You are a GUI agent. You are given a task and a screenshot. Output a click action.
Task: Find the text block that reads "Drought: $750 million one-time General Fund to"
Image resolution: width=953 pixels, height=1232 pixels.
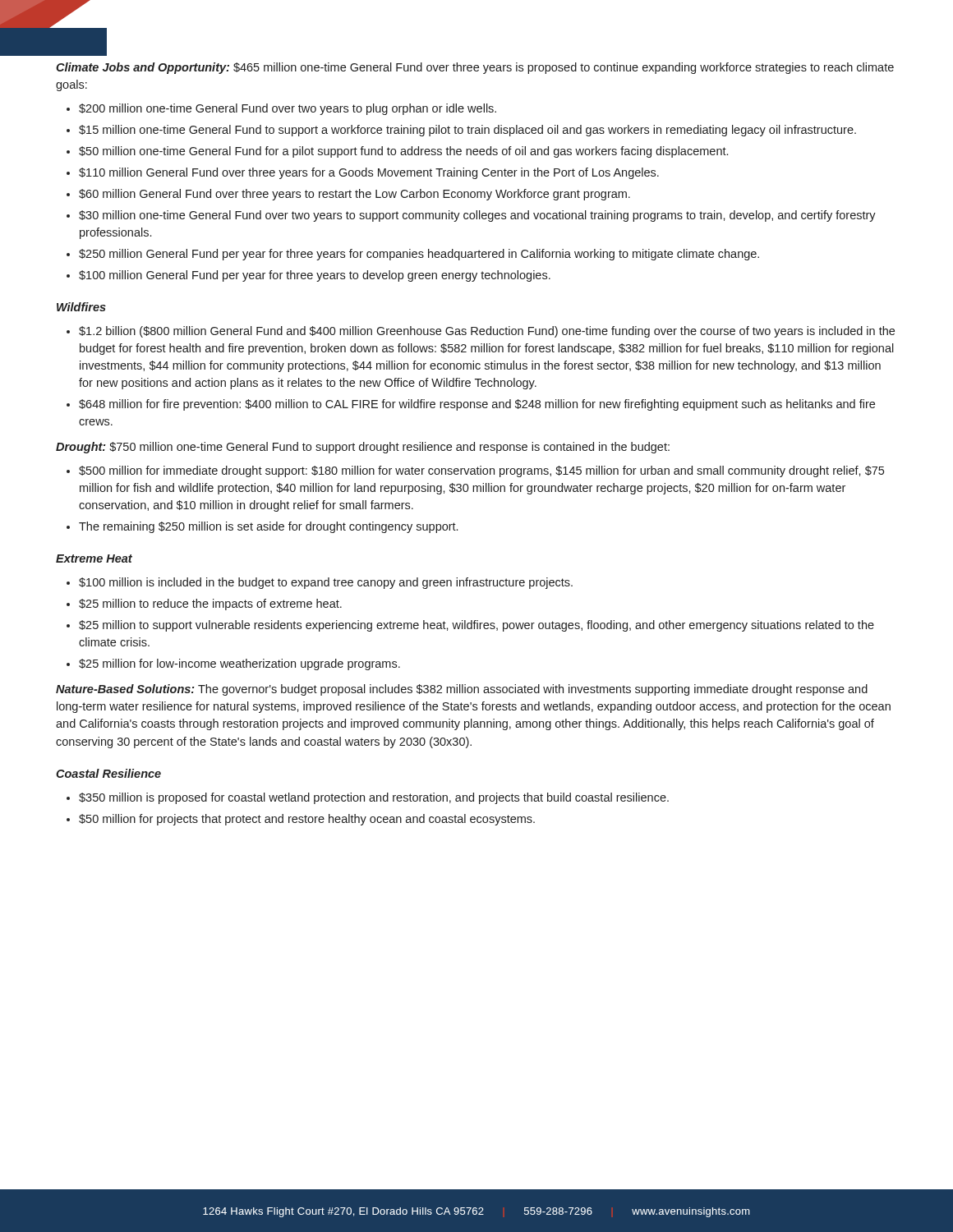[x=476, y=447]
